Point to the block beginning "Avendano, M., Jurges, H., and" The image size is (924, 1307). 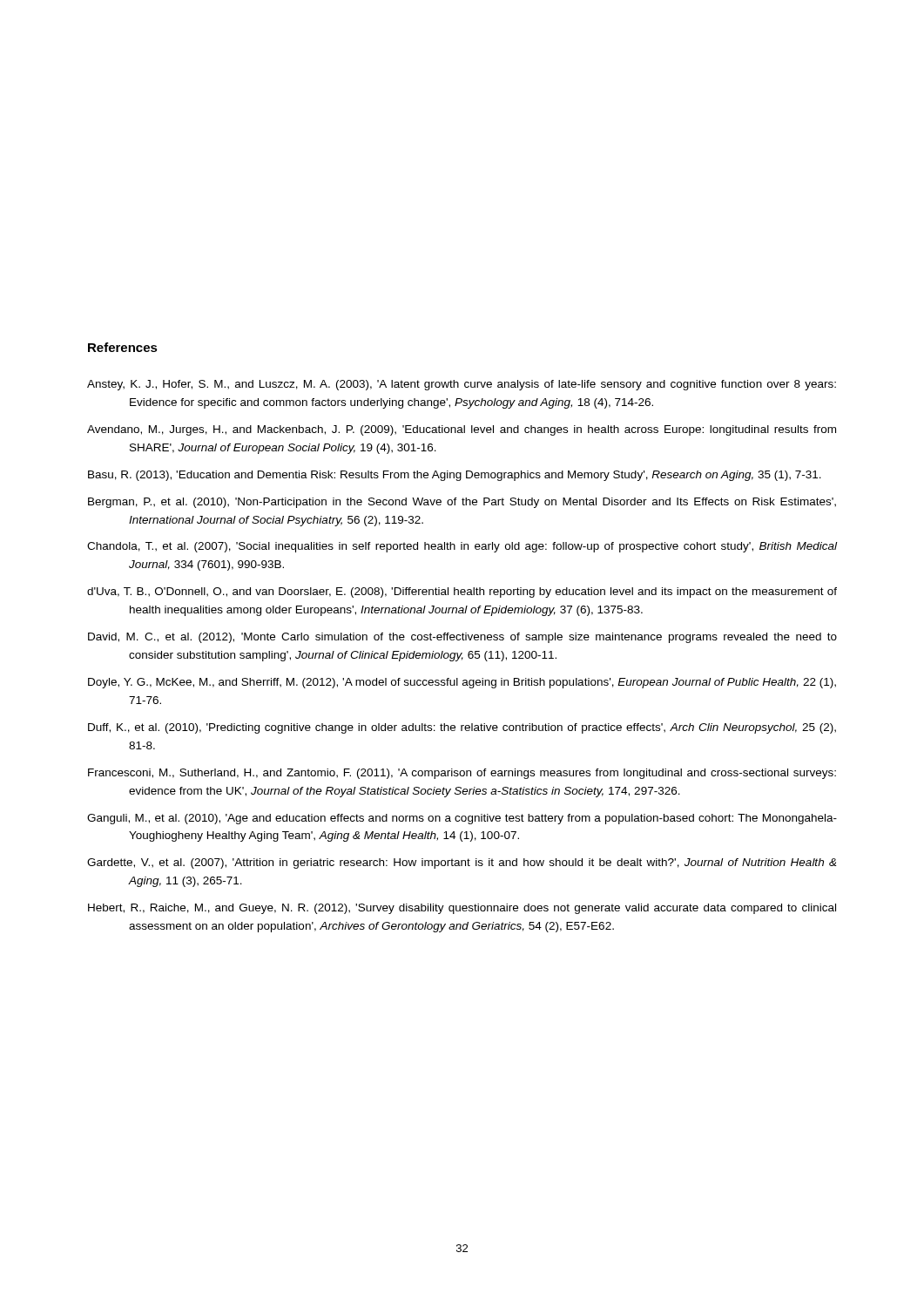462,438
